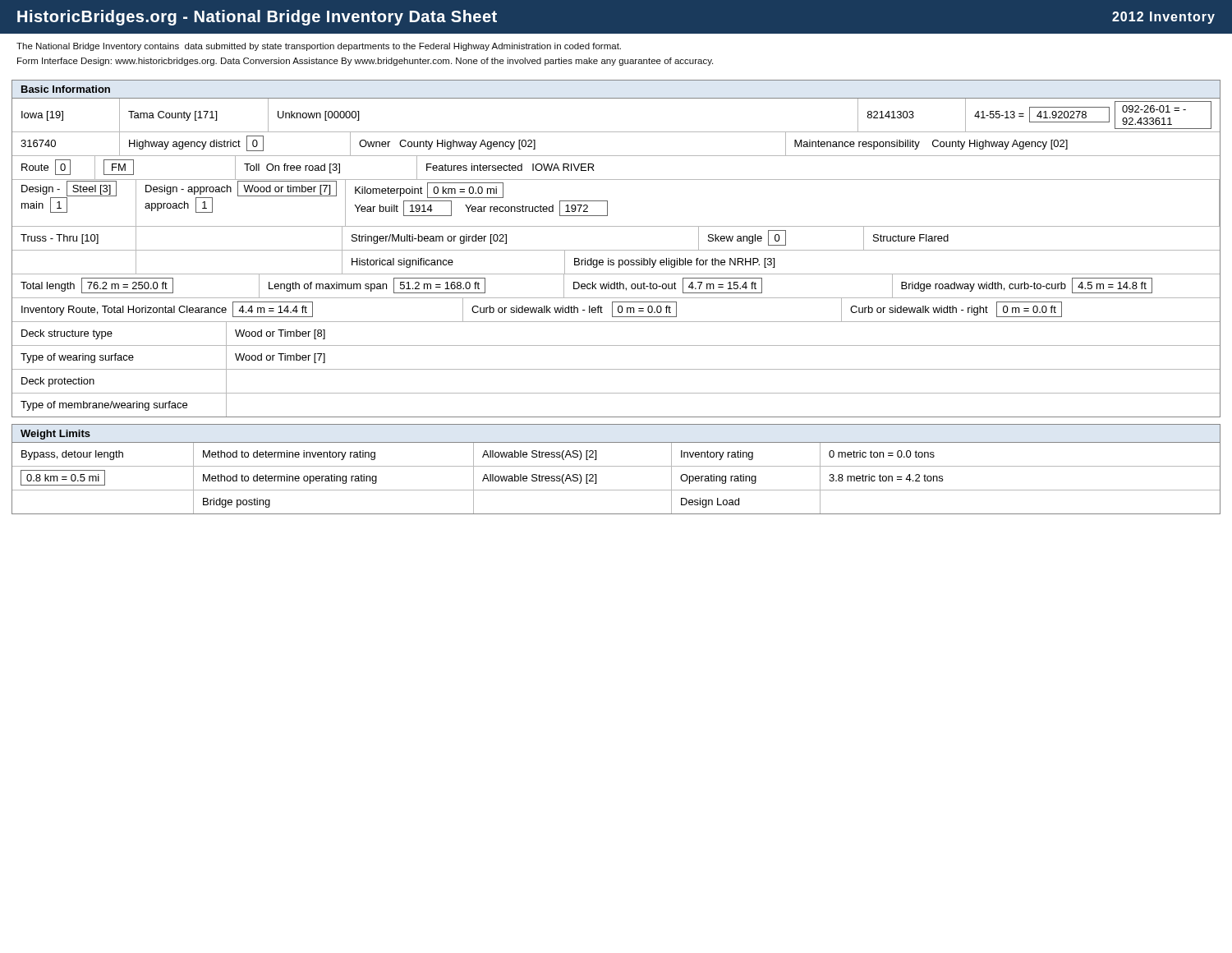Click on the text block that reads "The National Bridge Inventory contains data"
The image size is (1232, 953).
pyautogui.click(x=365, y=53)
